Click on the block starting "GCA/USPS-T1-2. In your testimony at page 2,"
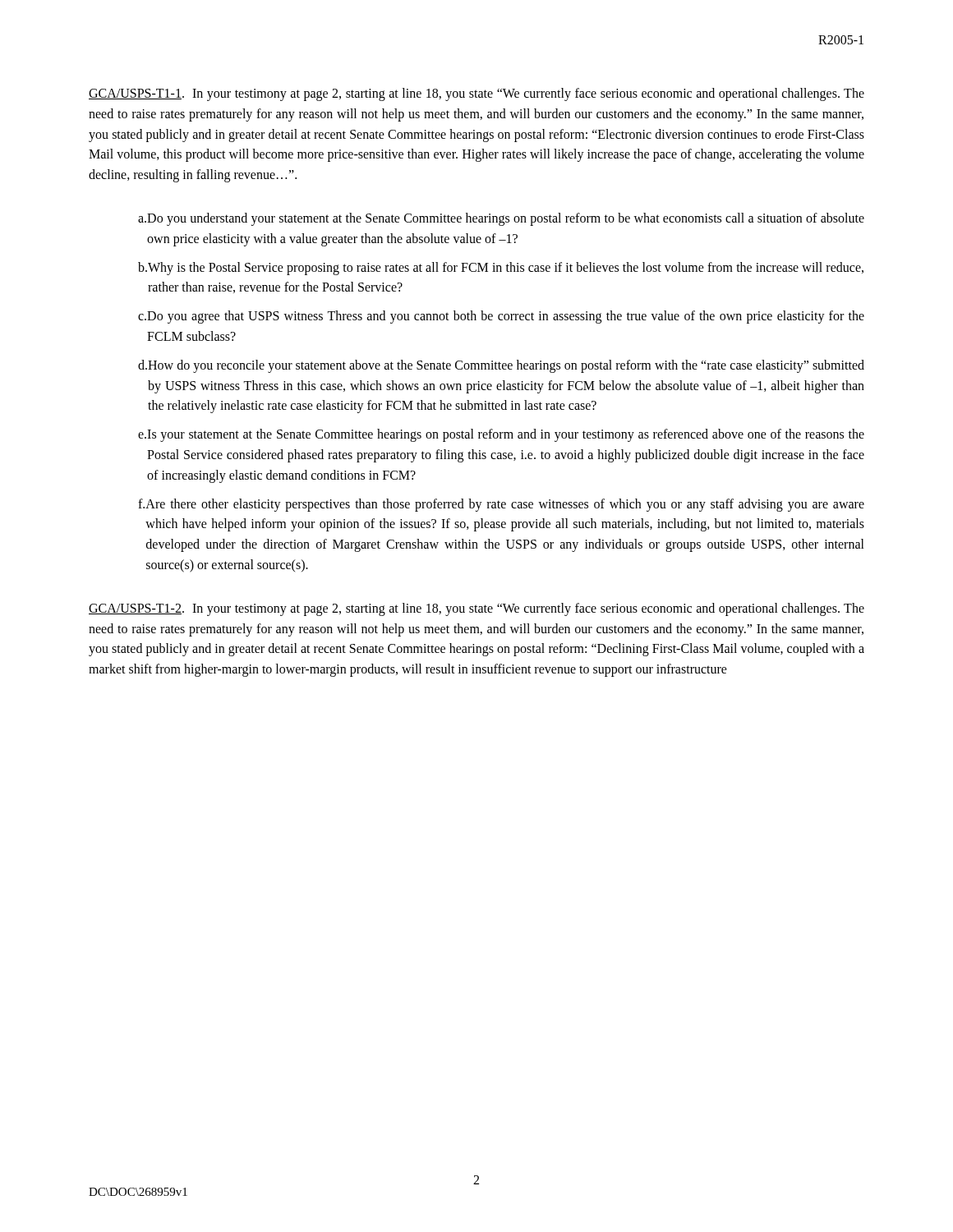This screenshot has width=953, height=1232. (x=476, y=639)
